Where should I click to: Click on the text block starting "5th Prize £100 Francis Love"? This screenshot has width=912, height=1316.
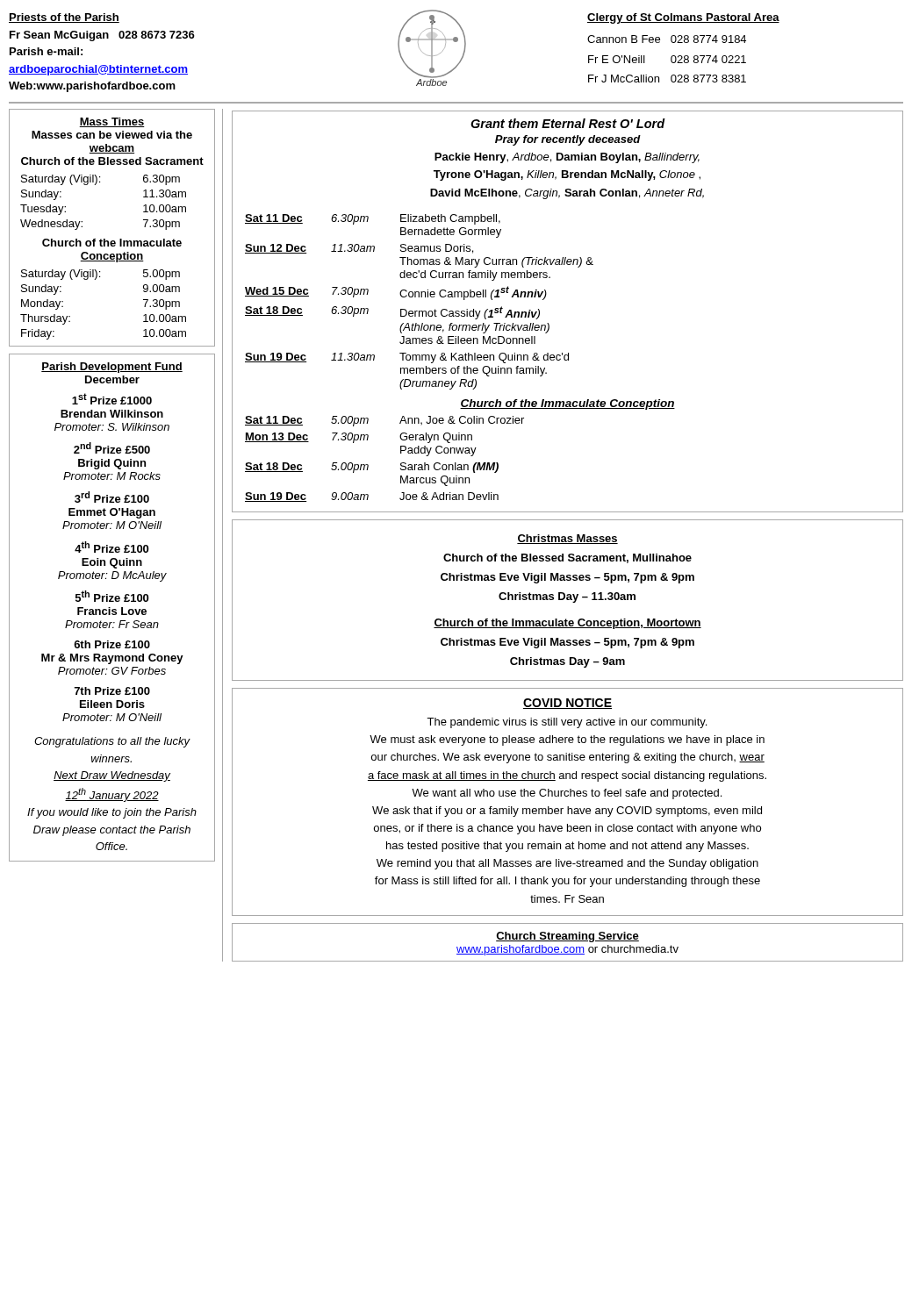tap(112, 610)
